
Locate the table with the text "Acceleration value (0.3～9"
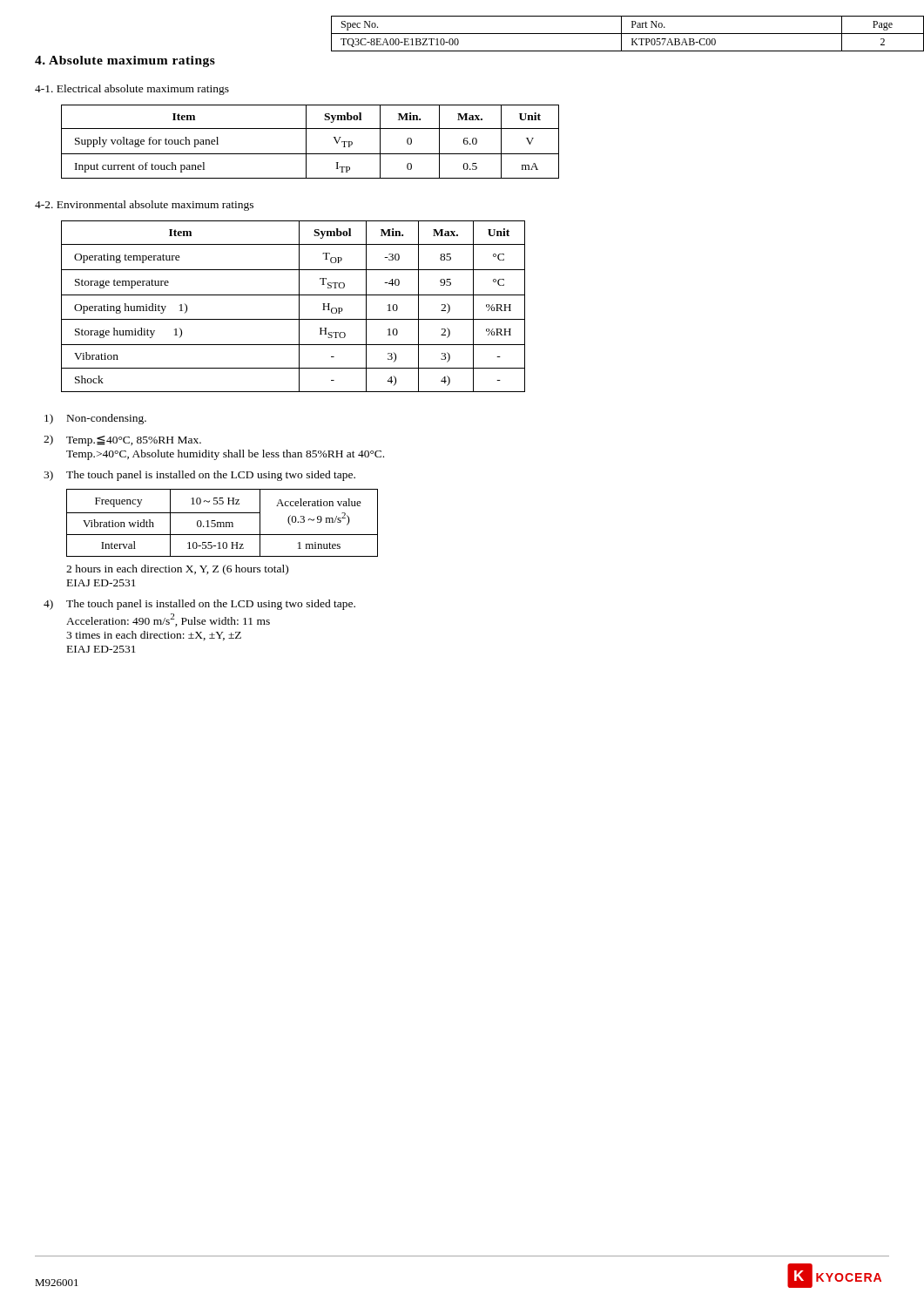[478, 523]
